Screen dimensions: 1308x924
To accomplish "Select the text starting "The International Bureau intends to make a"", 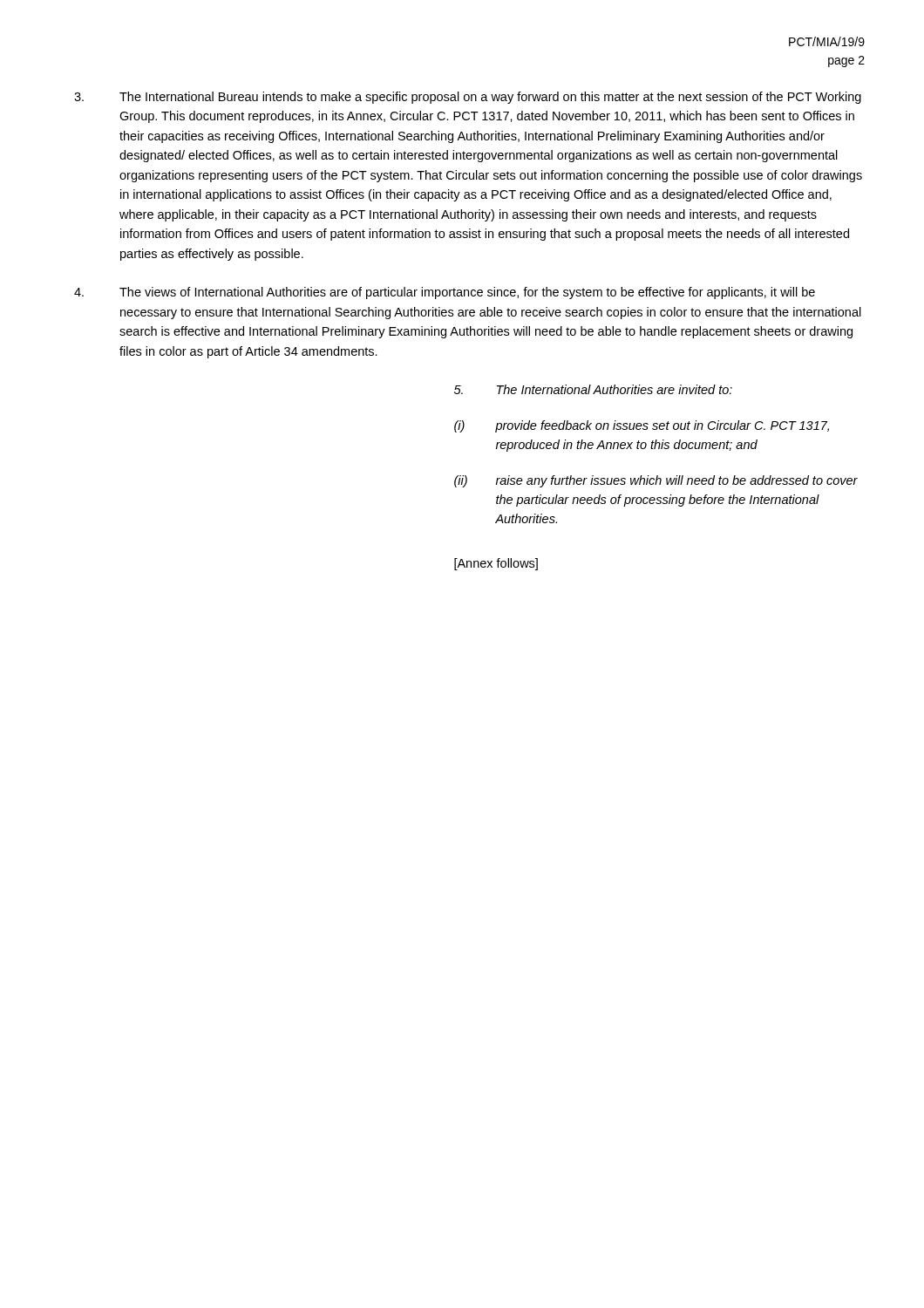I will click(469, 175).
